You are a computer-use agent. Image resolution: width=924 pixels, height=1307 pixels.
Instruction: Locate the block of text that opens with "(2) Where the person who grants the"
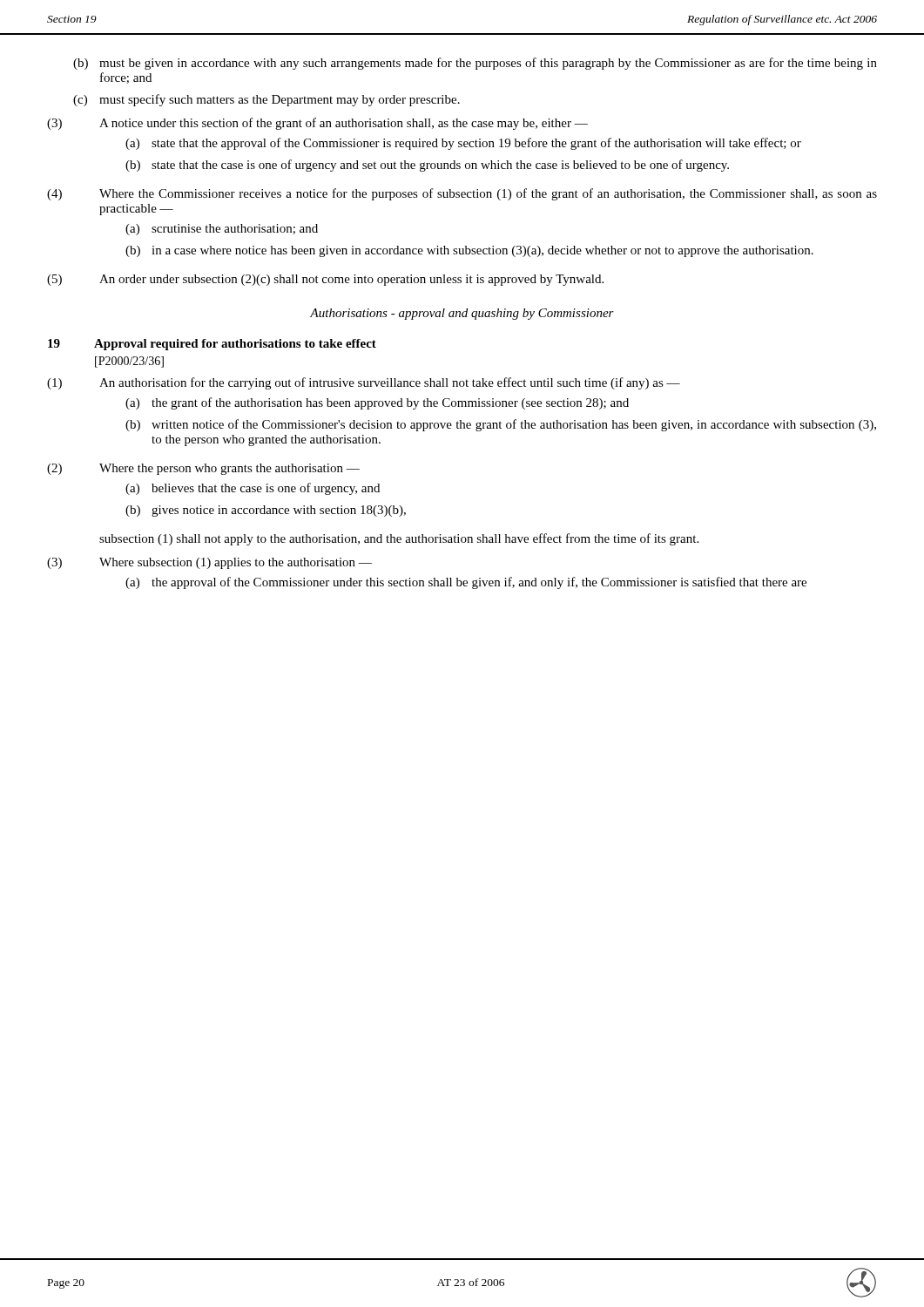tap(203, 469)
